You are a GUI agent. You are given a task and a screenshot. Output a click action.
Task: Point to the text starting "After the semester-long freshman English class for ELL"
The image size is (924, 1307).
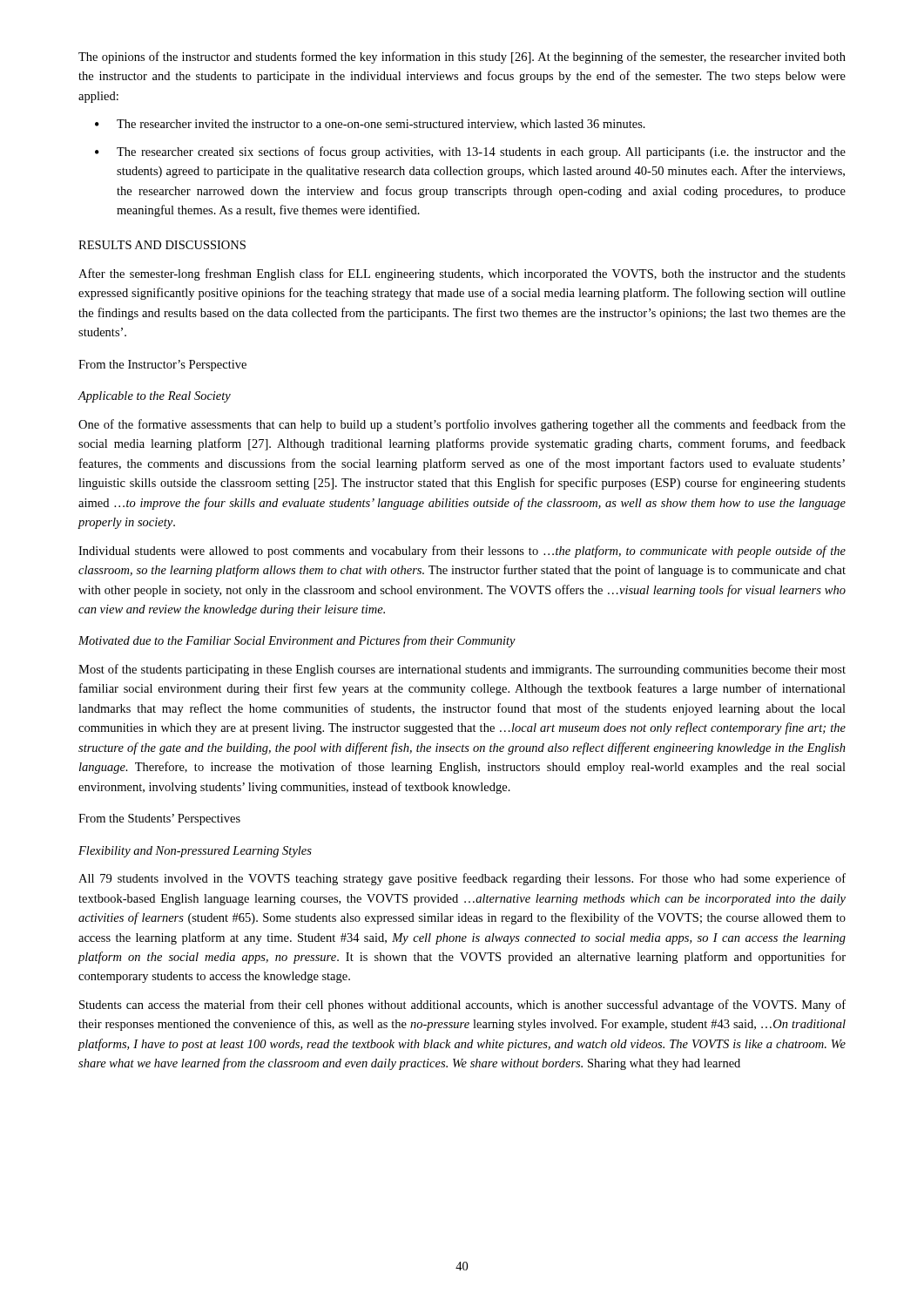462,303
